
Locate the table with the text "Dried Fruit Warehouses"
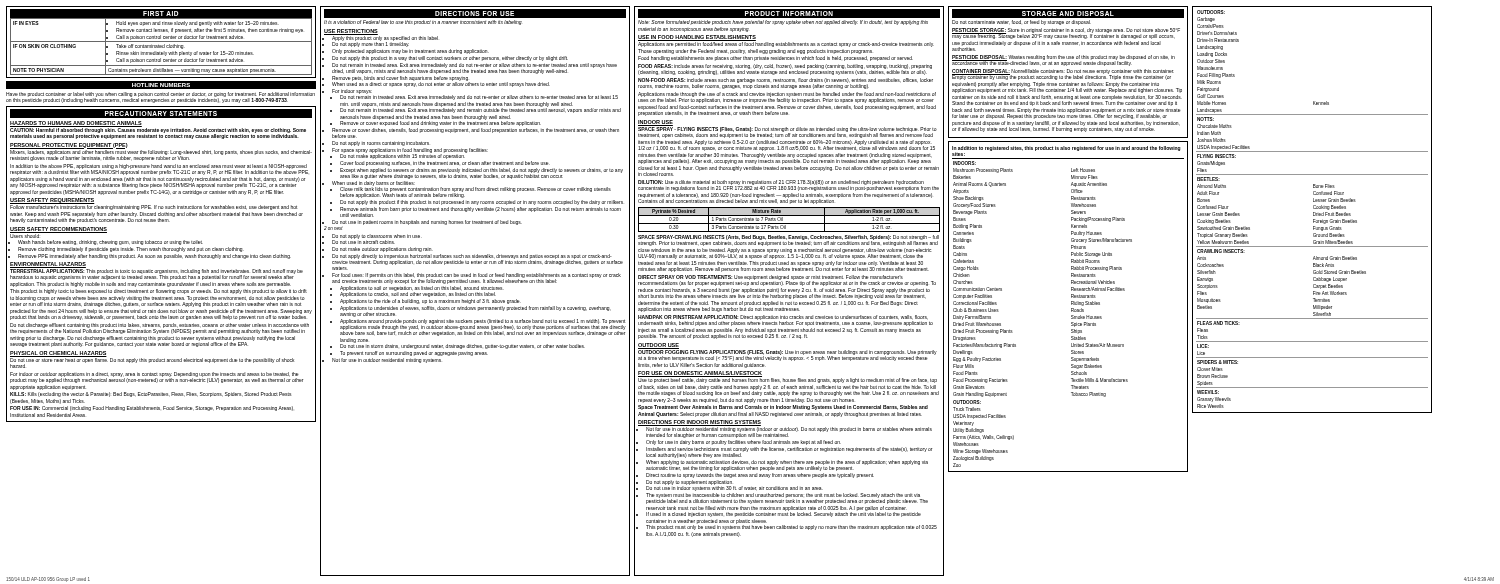click(1068, 306)
